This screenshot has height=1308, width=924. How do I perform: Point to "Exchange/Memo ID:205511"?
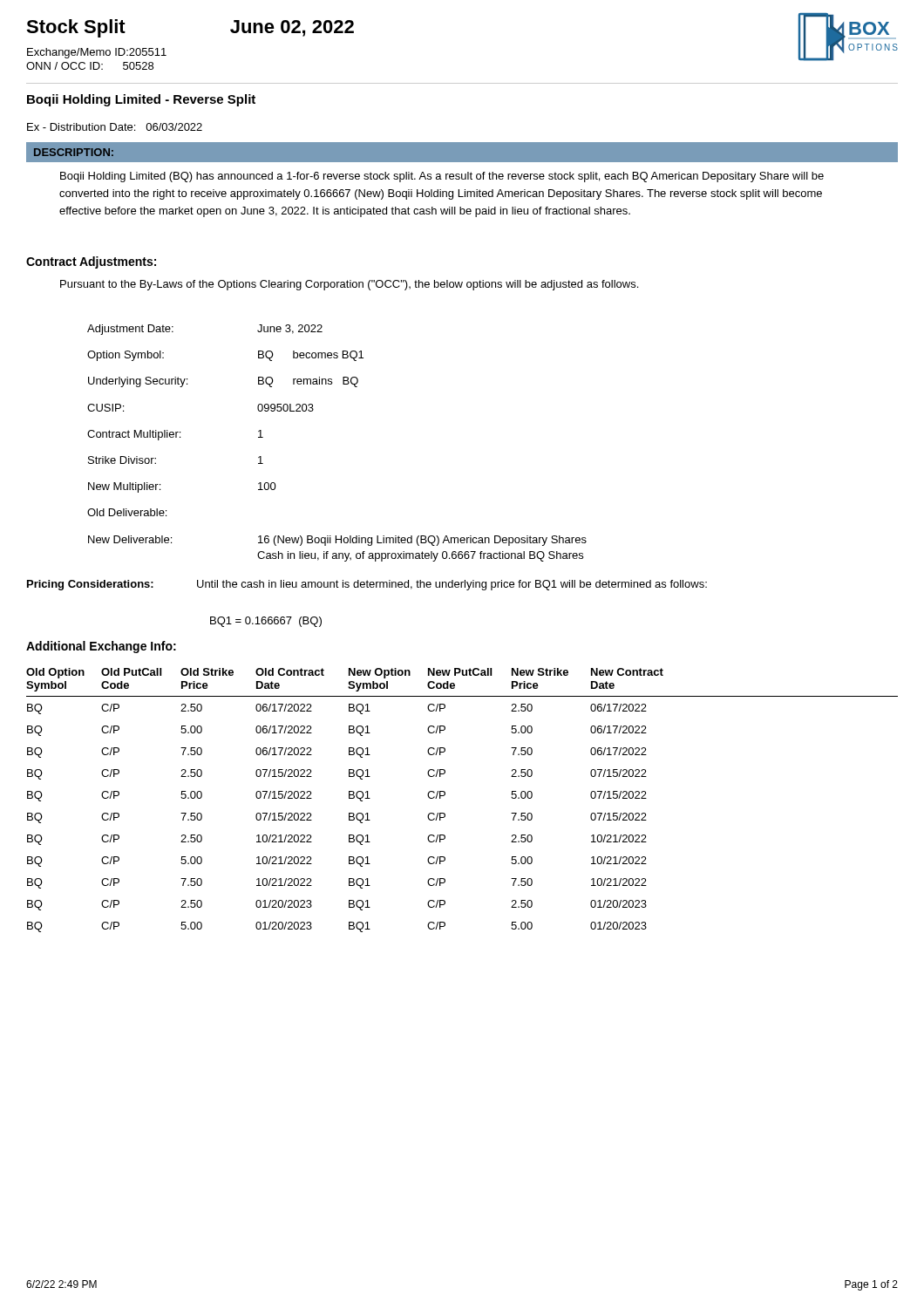[x=96, y=52]
